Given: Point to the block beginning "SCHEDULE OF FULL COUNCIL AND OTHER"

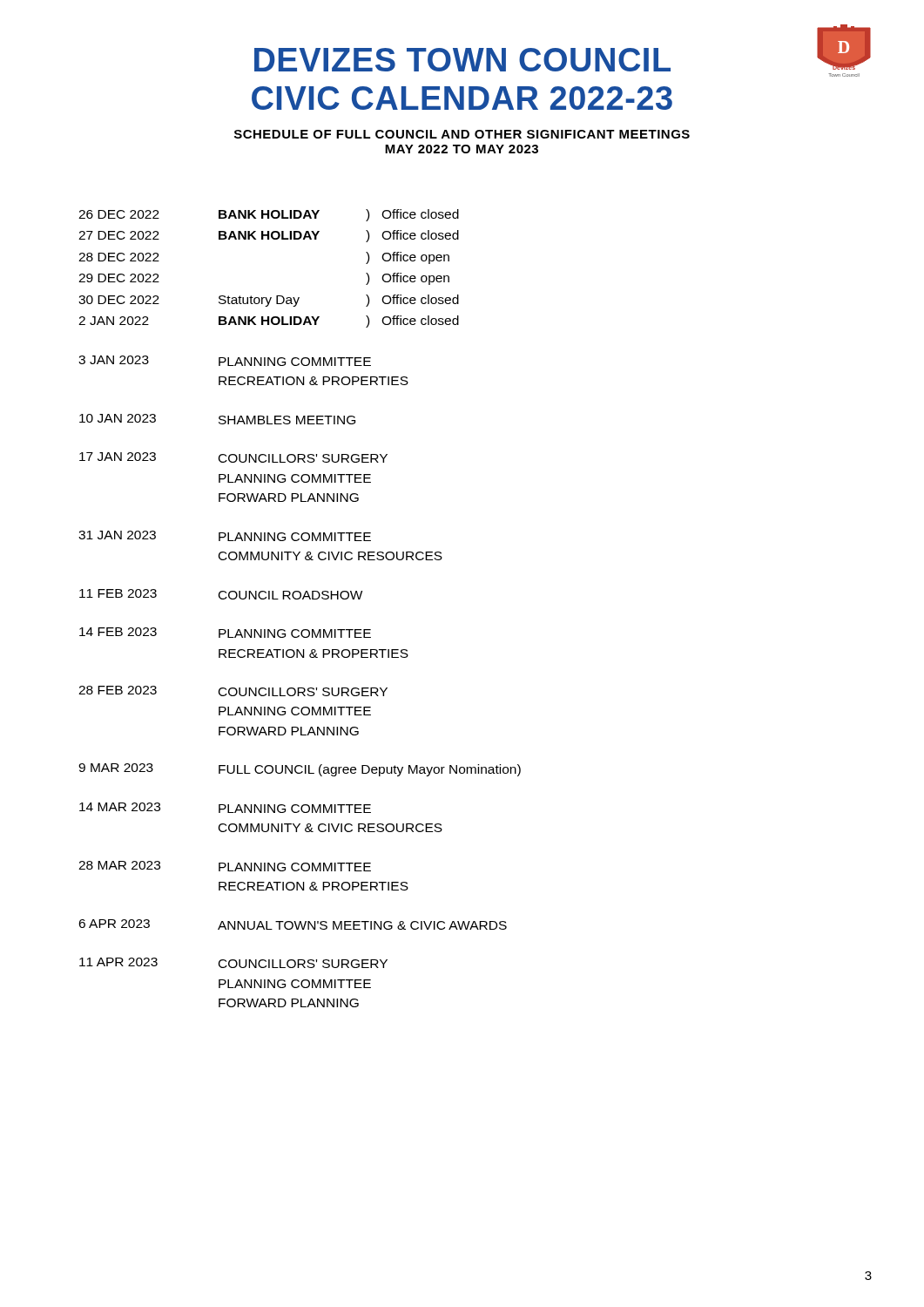Looking at the screenshot, I should click(462, 141).
